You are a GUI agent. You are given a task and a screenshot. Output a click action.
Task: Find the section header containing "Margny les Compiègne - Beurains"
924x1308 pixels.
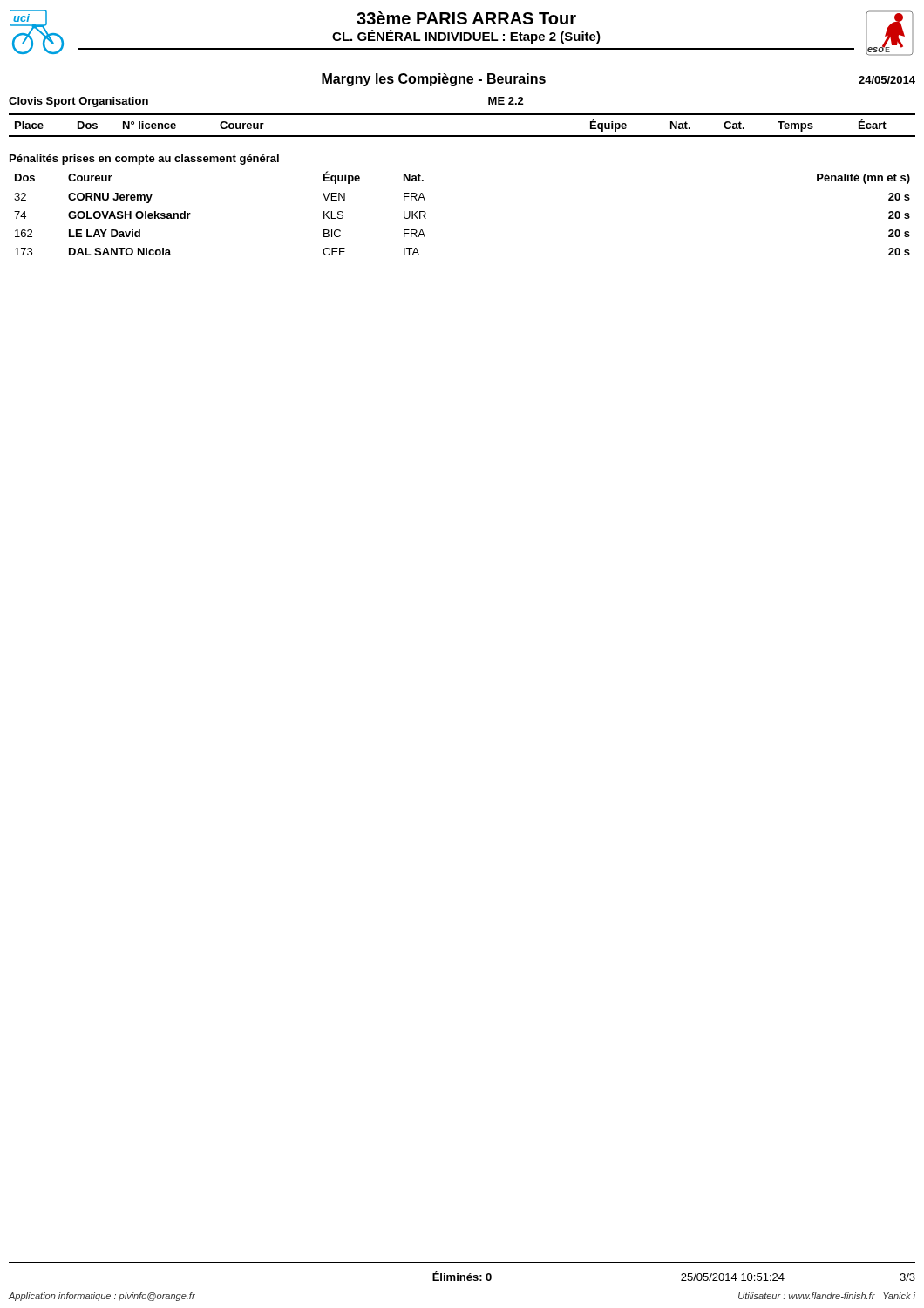[434, 79]
